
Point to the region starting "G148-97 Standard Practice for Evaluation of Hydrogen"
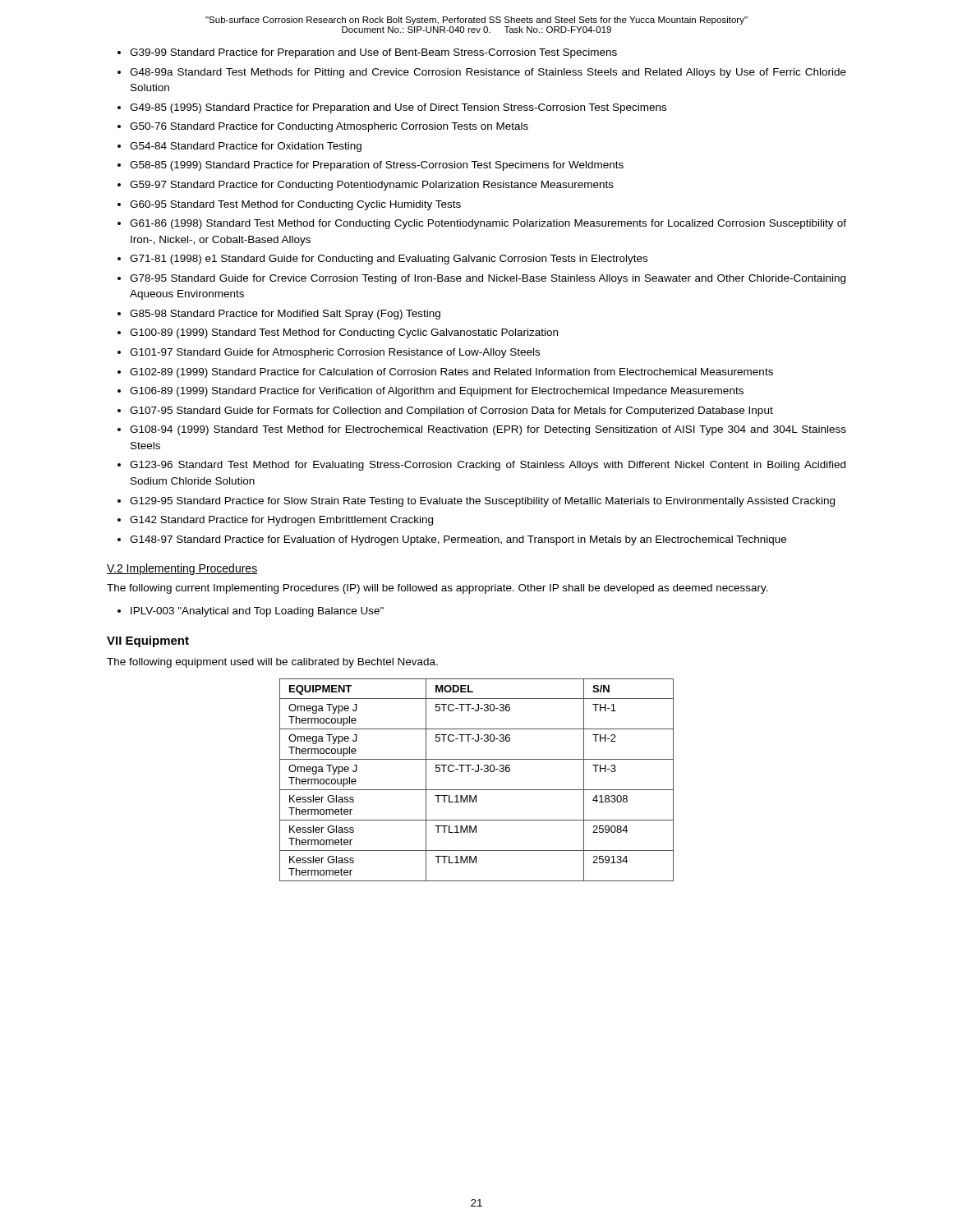pos(458,539)
